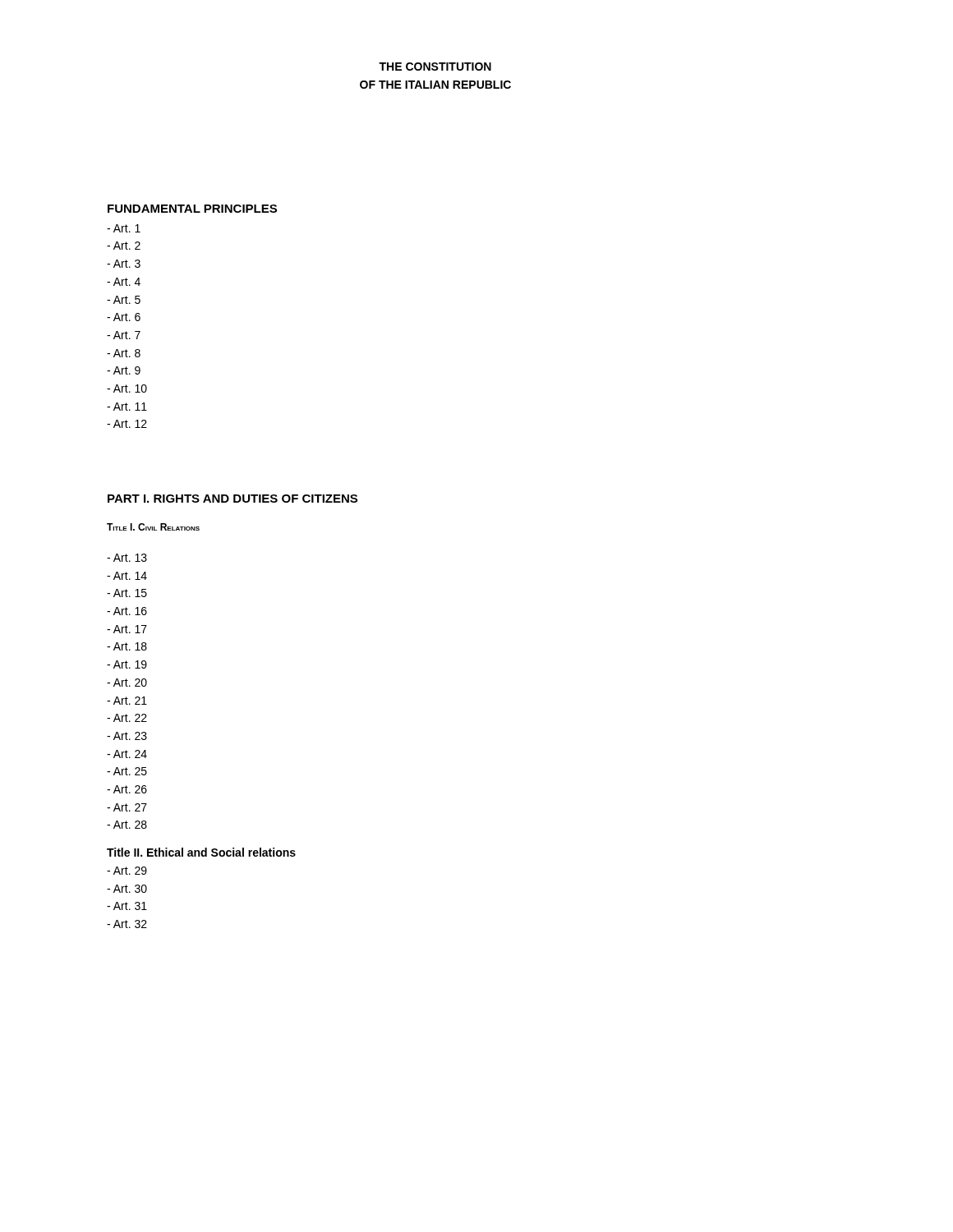953x1232 pixels.
Task: Navigate to the text block starting "Art. 32"
Action: tap(127, 924)
